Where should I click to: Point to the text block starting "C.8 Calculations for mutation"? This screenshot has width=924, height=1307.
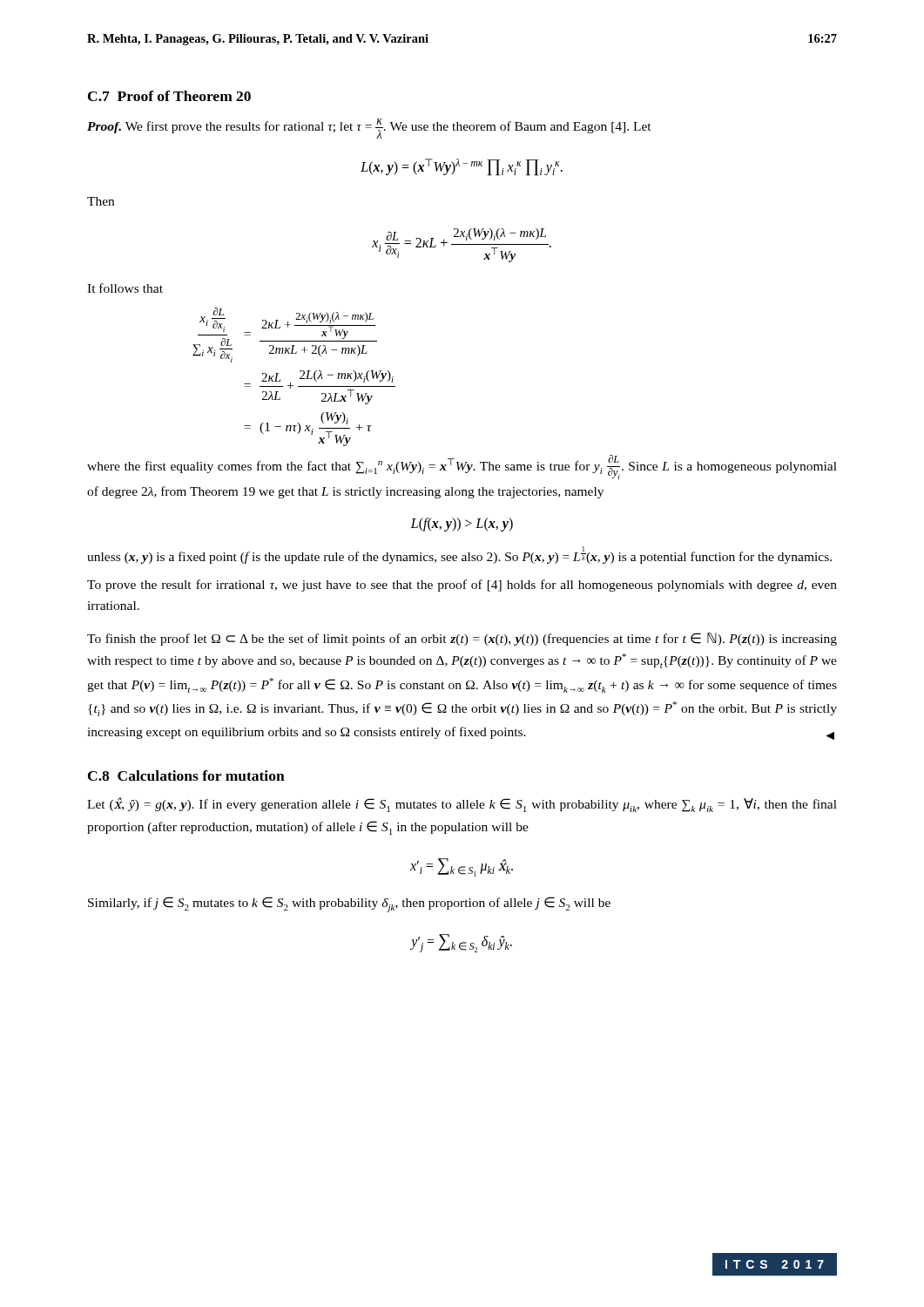coord(186,775)
